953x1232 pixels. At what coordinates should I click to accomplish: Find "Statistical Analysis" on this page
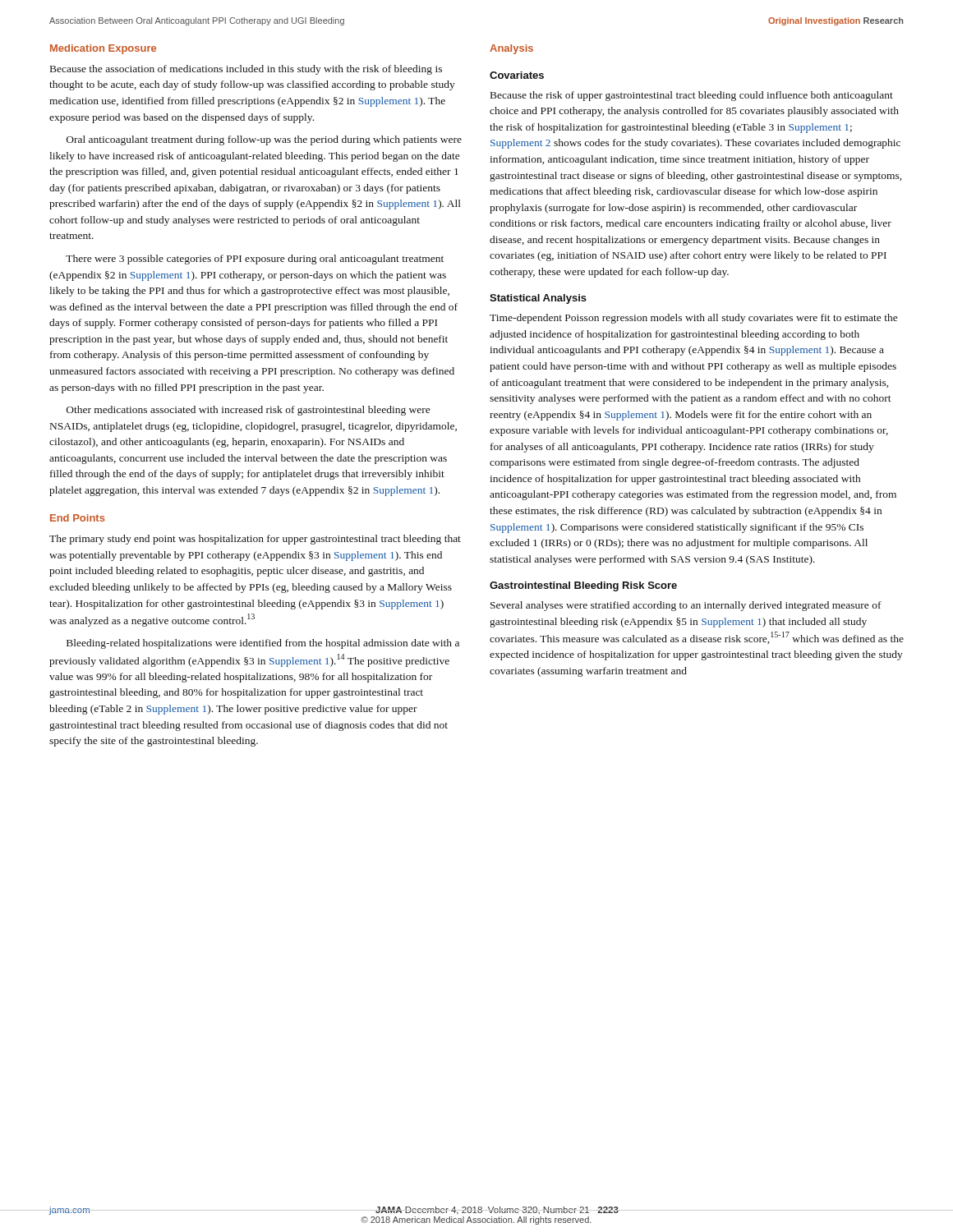pyautogui.click(x=538, y=298)
